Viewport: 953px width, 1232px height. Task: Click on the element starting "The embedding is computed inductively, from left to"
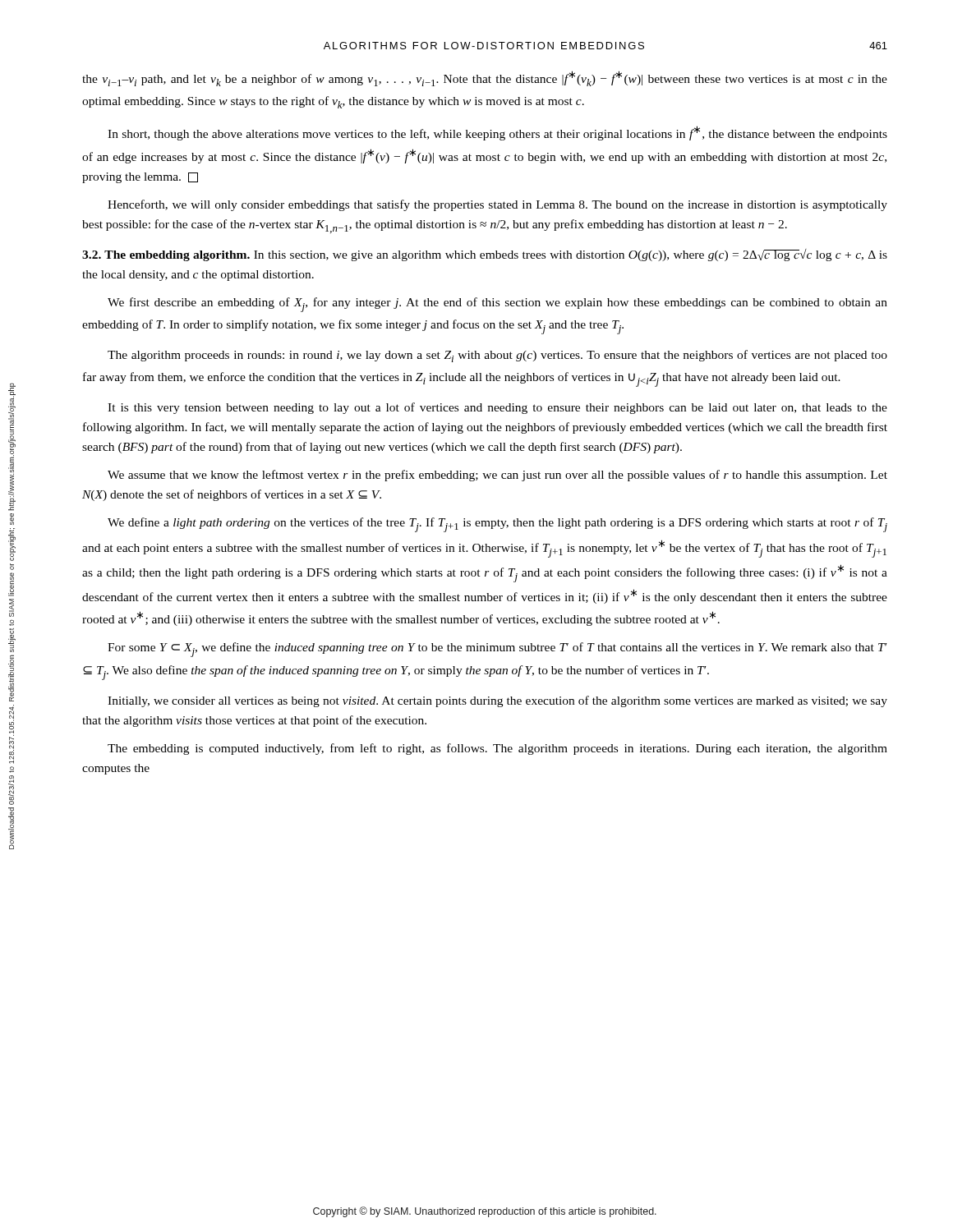click(x=485, y=758)
